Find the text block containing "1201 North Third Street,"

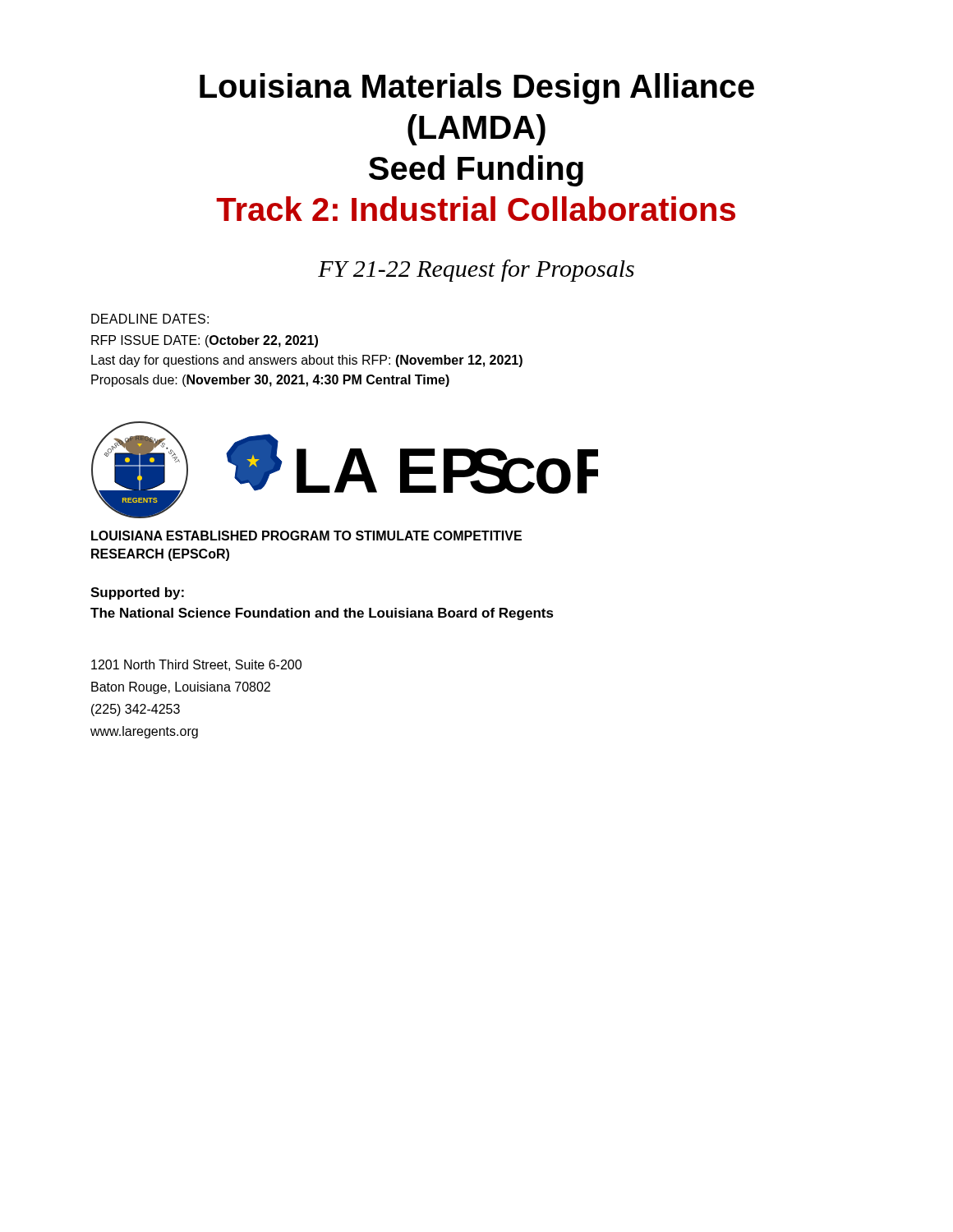point(196,698)
